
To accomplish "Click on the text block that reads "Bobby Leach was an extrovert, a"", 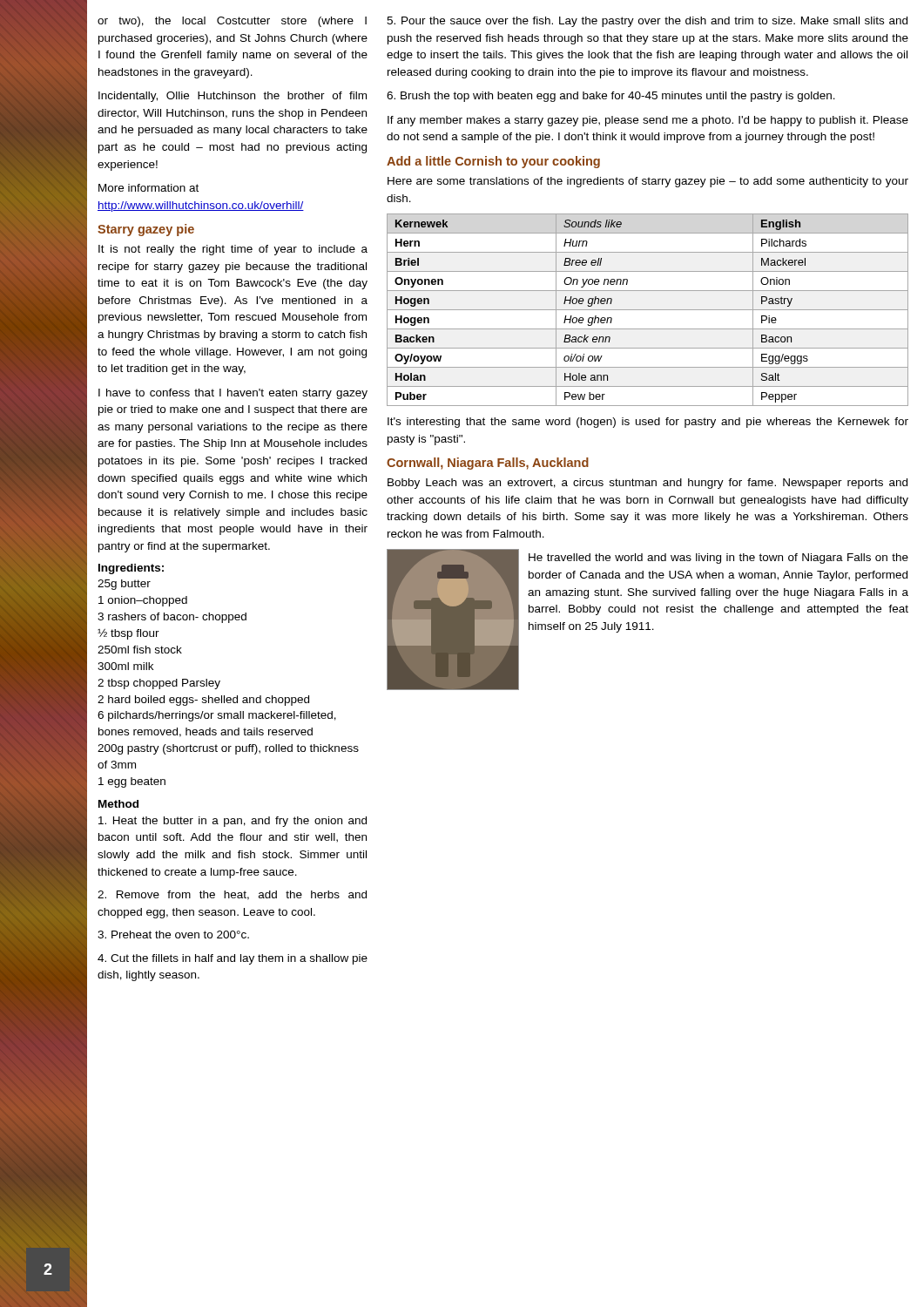I will [x=647, y=508].
